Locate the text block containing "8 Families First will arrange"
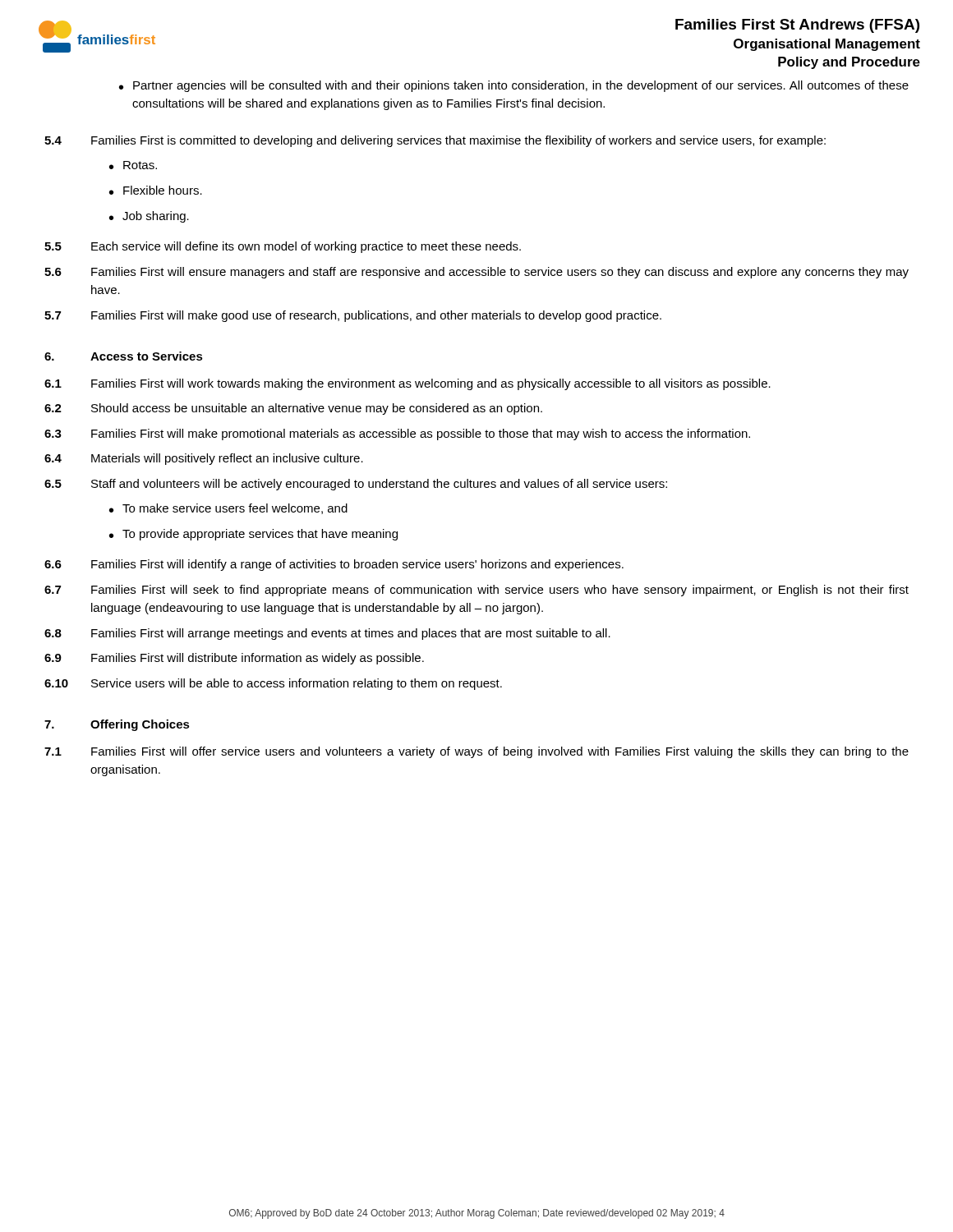The image size is (953, 1232). click(328, 633)
